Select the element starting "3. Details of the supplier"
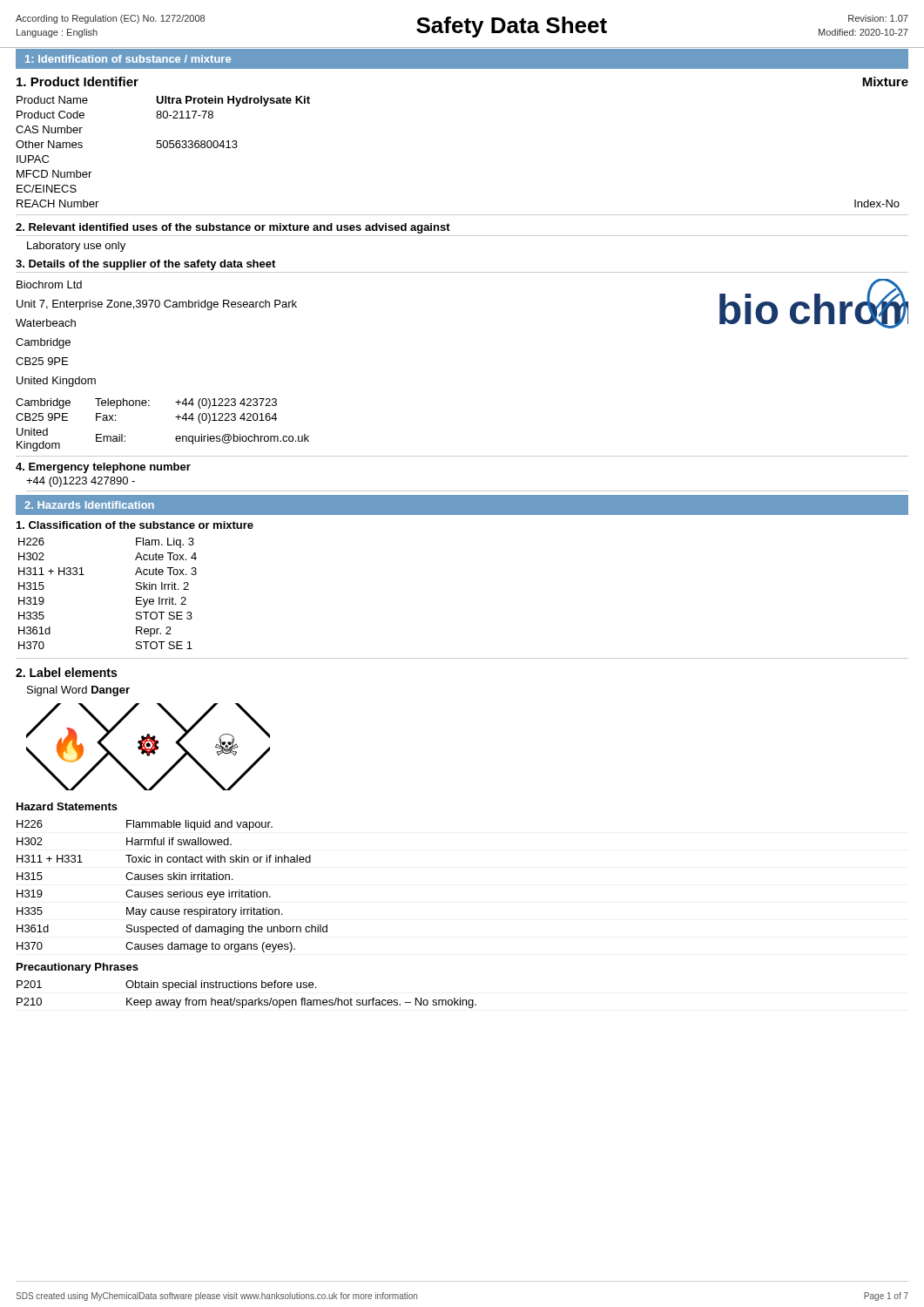924x1307 pixels. tap(146, 264)
